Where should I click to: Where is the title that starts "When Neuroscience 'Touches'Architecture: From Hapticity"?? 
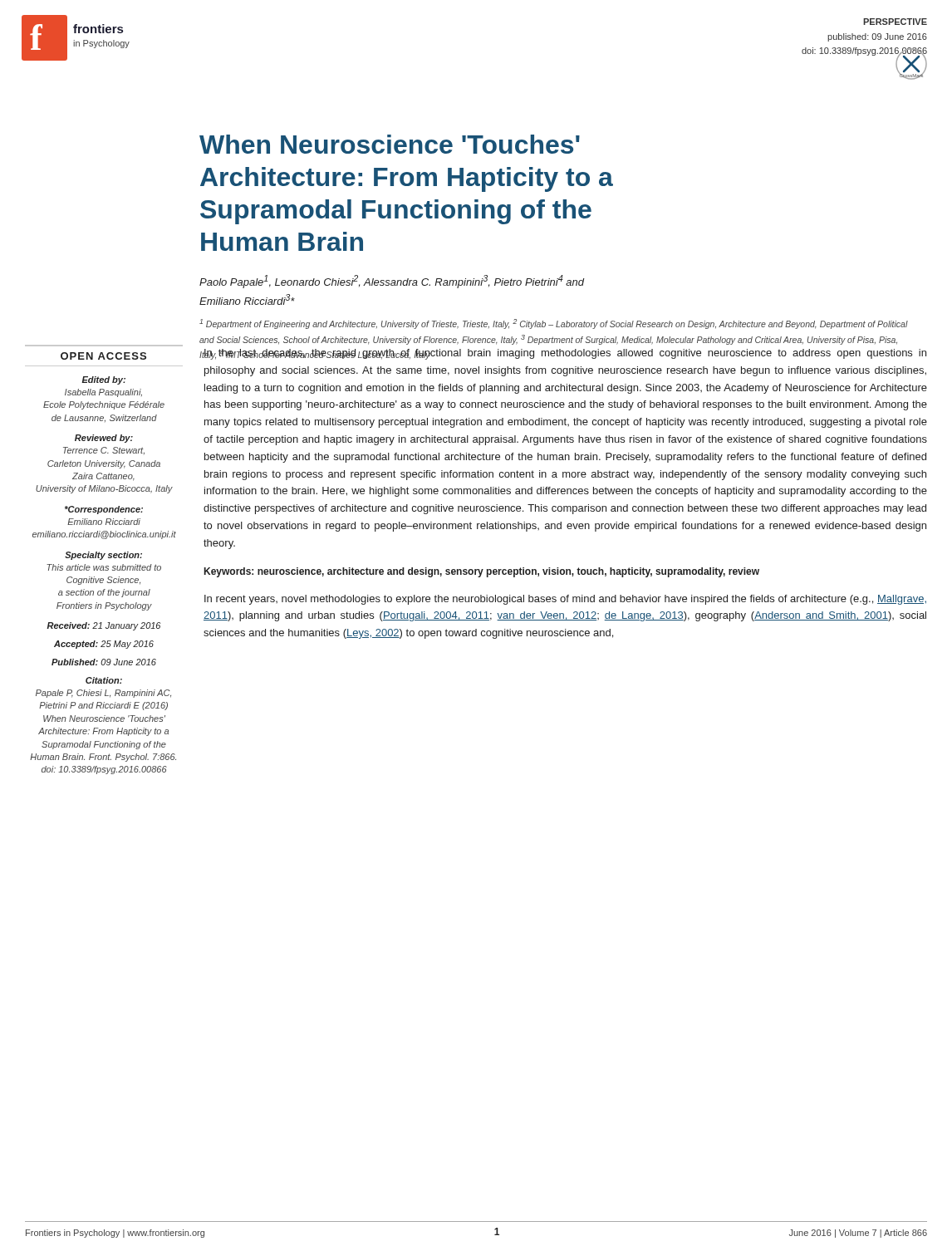click(557, 194)
